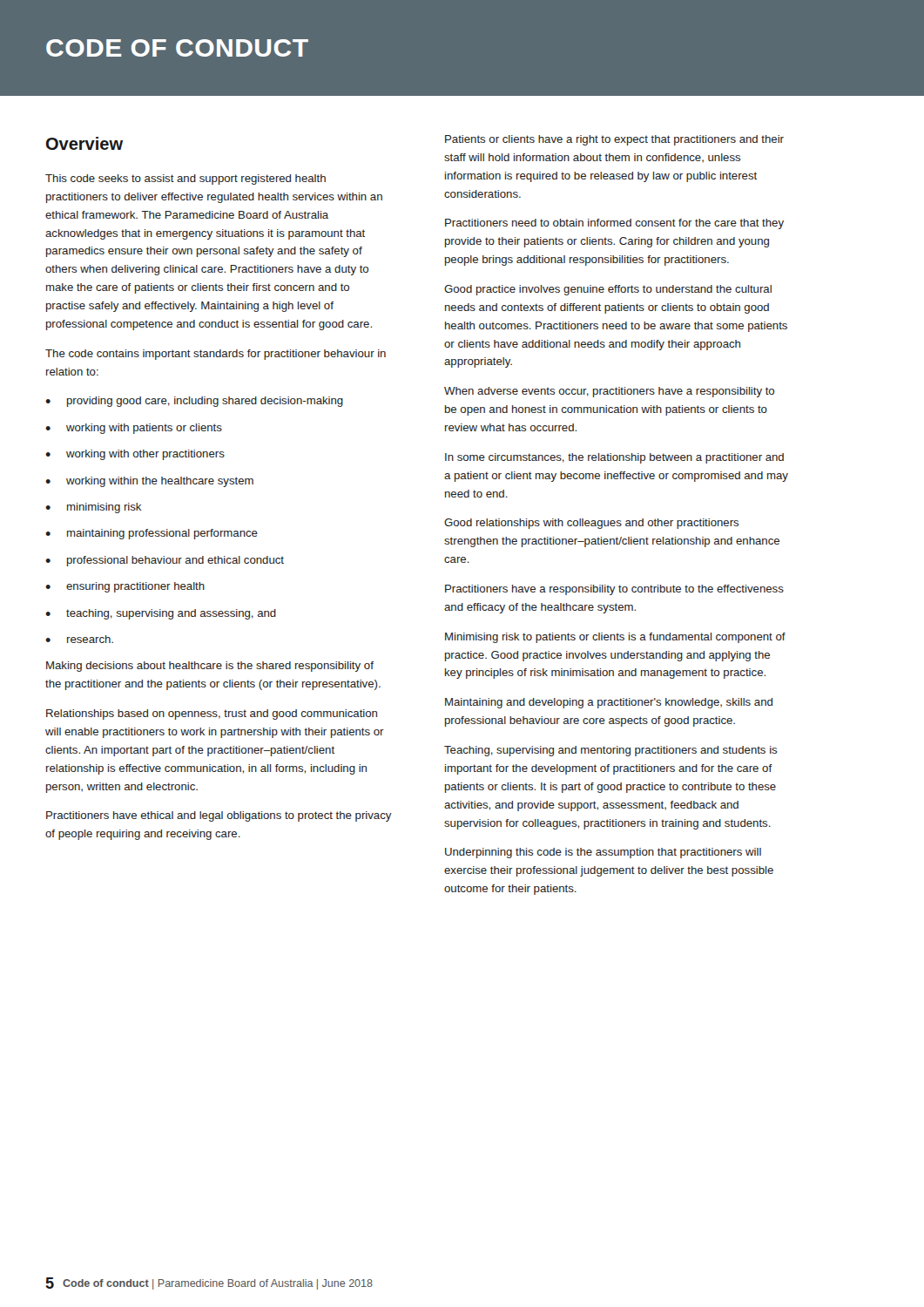This screenshot has height=1307, width=924.
Task: Click on the list item with the text "• maintaining professional performance"
Action: click(151, 535)
